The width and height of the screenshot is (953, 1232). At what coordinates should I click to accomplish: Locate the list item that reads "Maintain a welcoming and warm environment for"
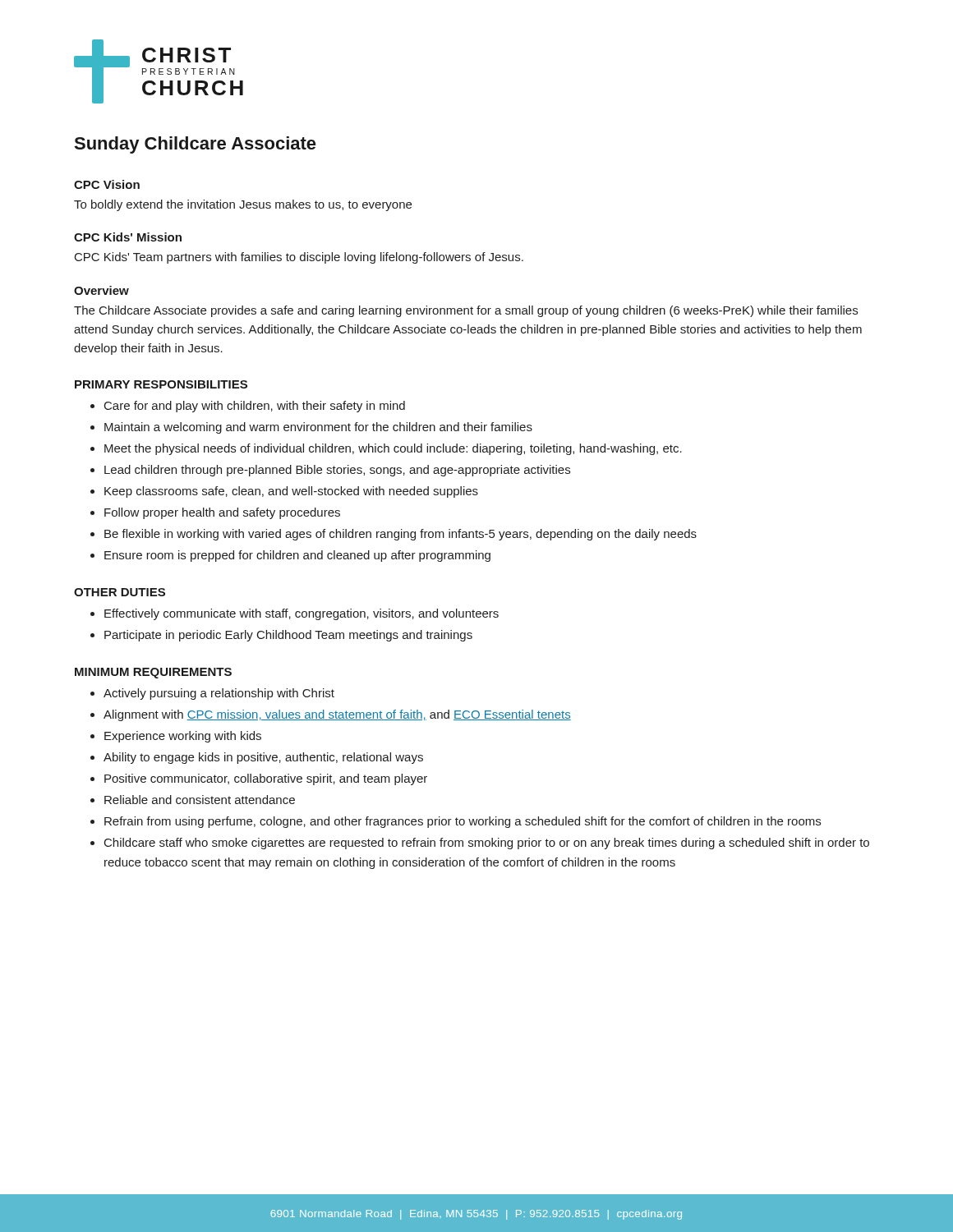click(318, 427)
